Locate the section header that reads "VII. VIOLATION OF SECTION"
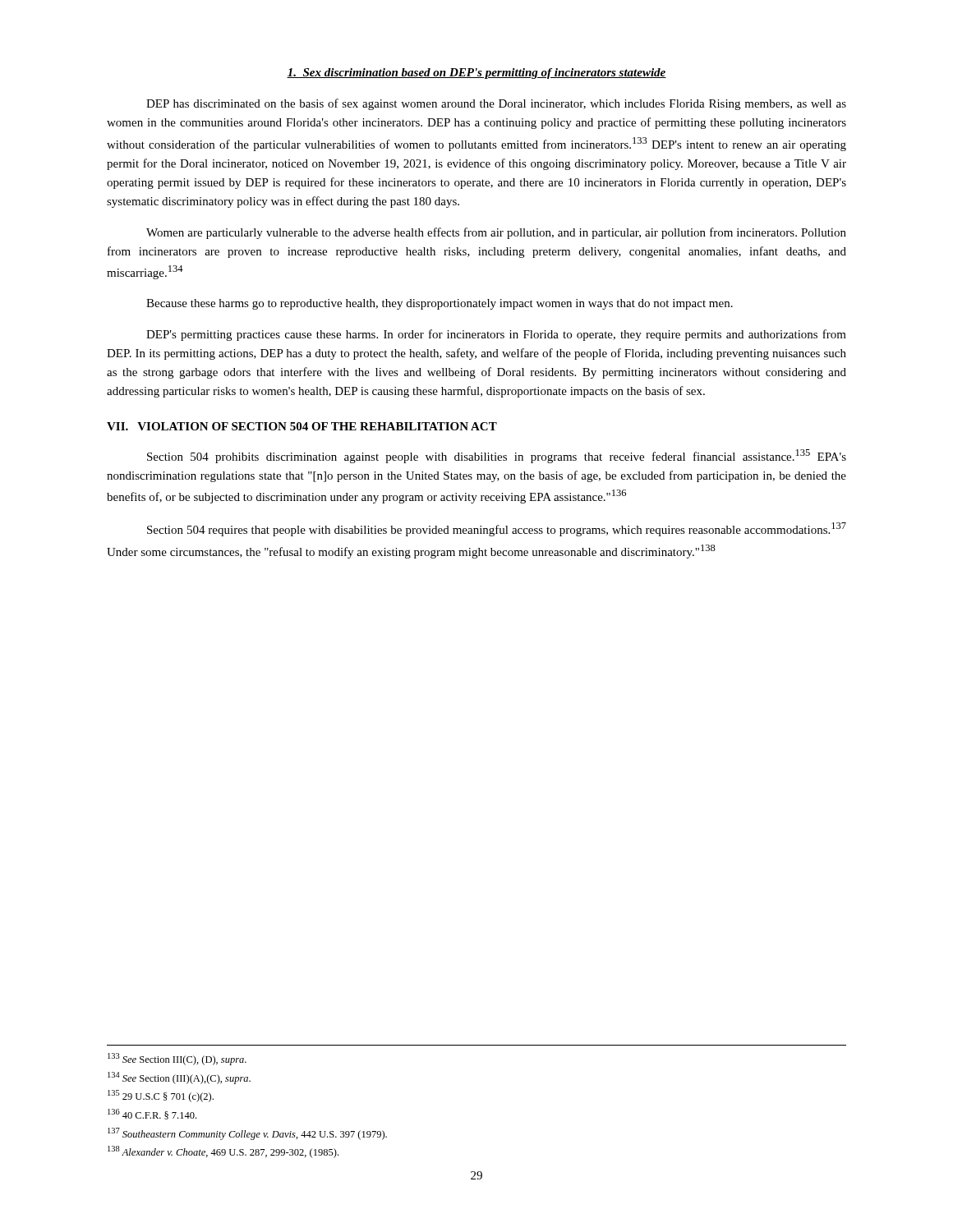The height and width of the screenshot is (1232, 953). [x=302, y=426]
